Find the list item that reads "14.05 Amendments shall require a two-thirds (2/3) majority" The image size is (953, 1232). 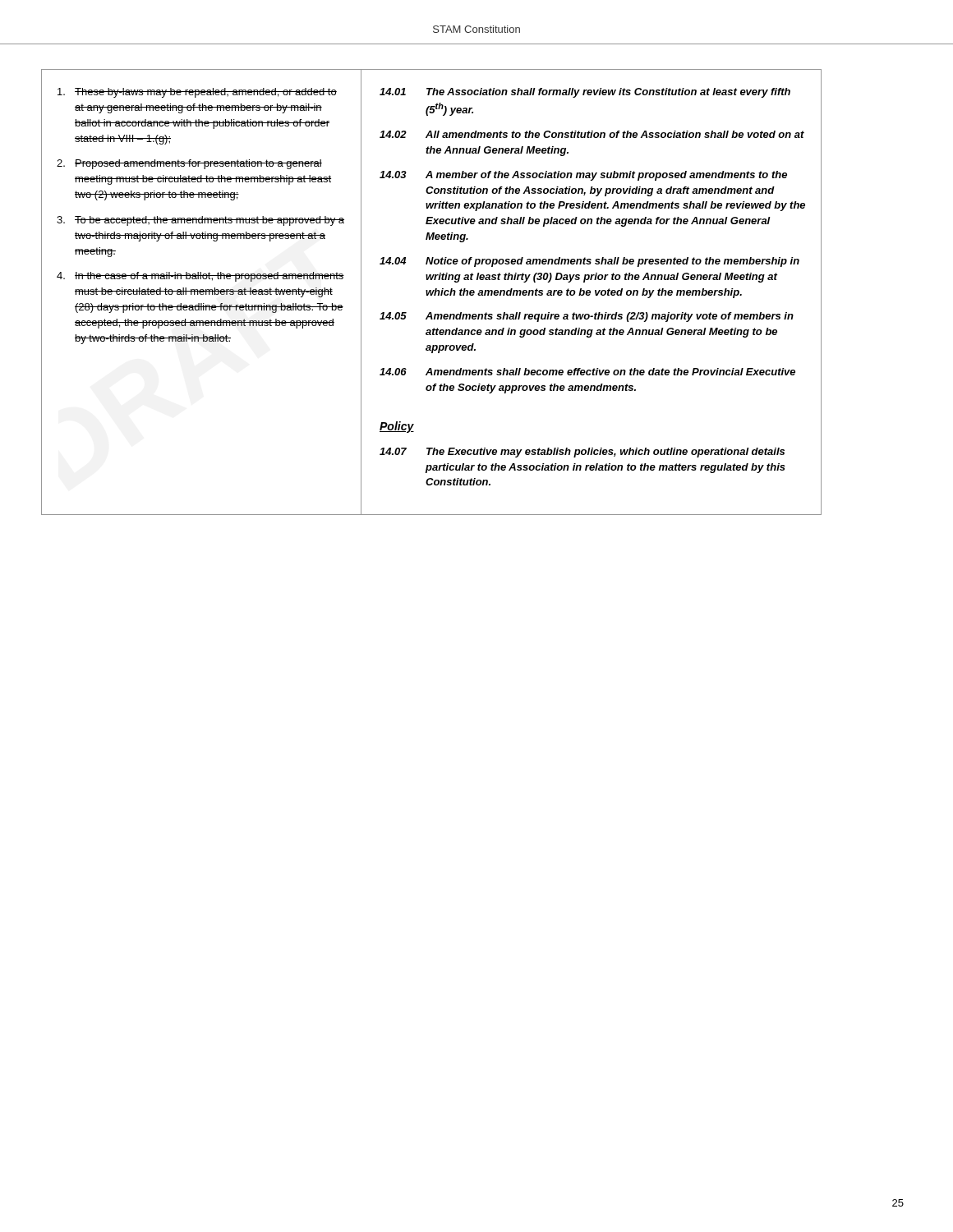[x=593, y=332]
